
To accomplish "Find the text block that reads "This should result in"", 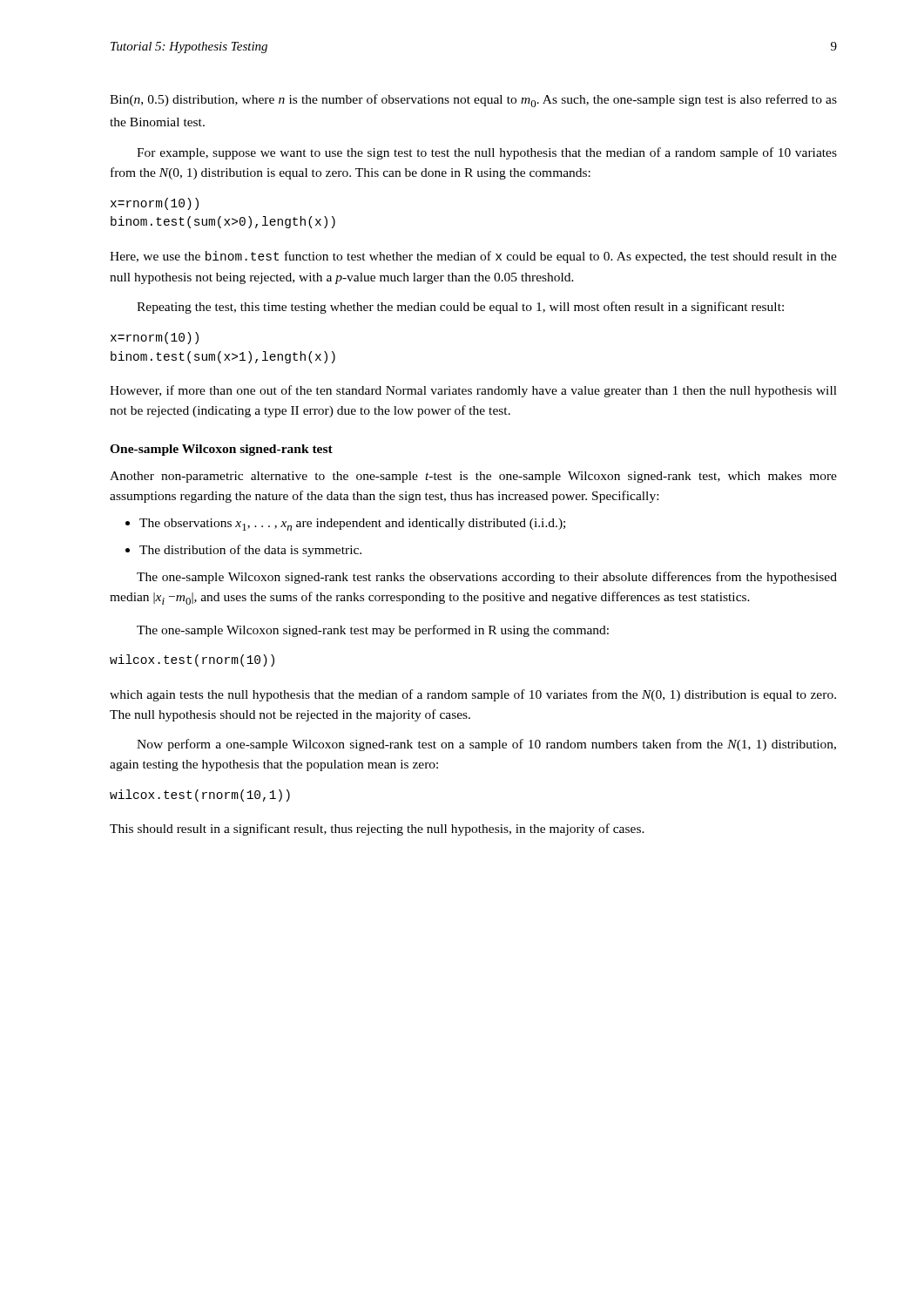I will [473, 829].
